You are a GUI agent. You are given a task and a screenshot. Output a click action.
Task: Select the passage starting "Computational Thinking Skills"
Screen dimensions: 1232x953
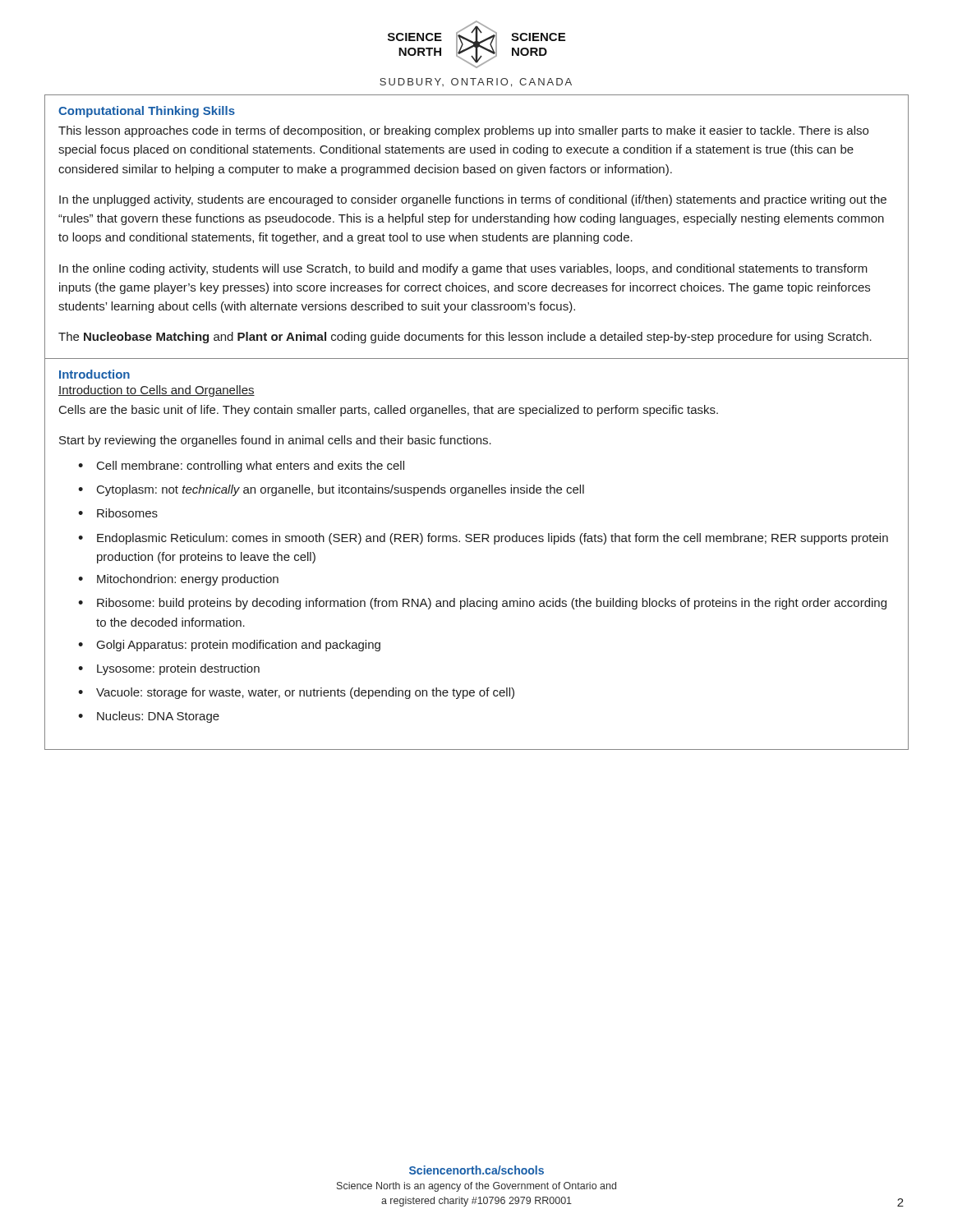coord(147,110)
